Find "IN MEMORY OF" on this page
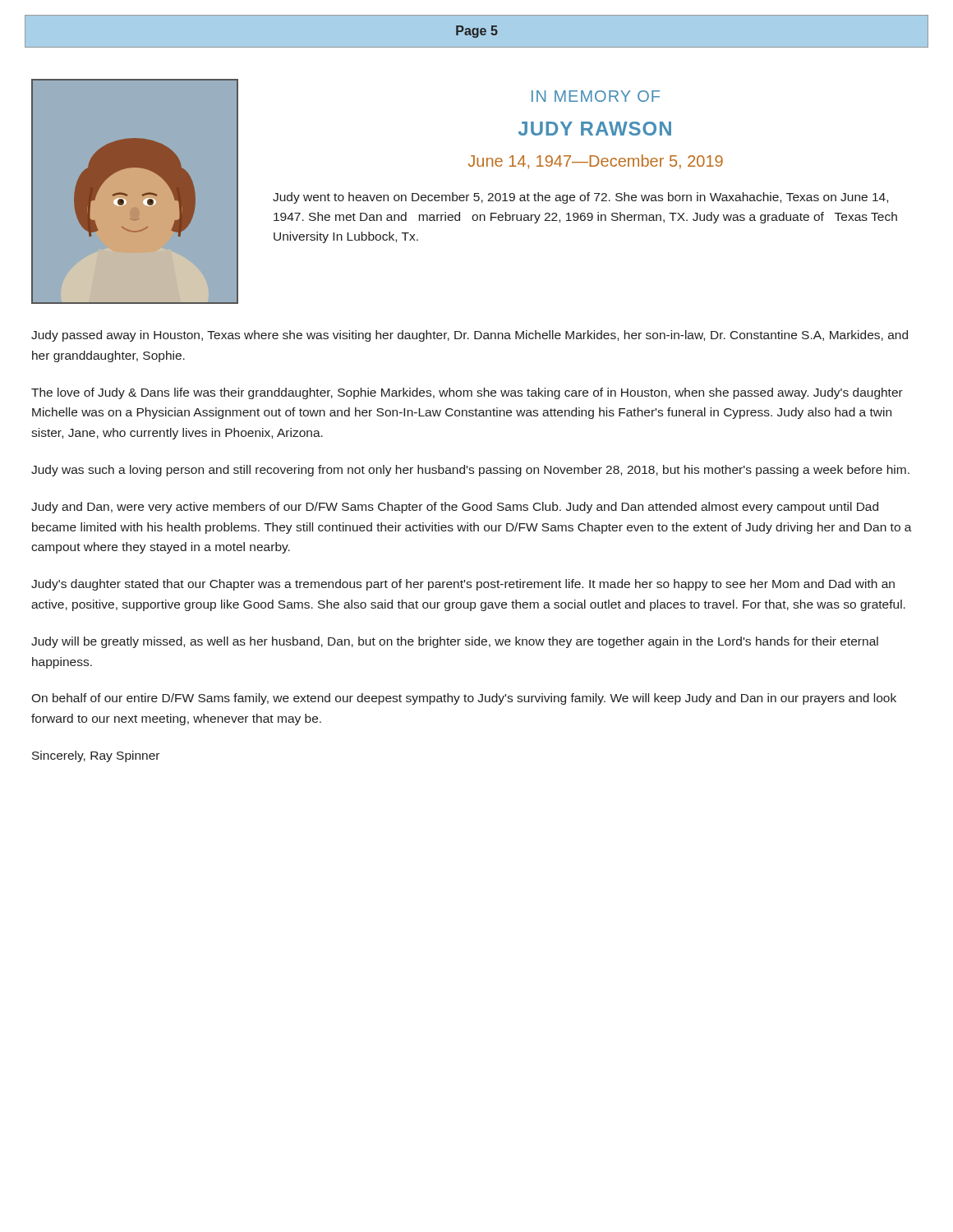The width and height of the screenshot is (953, 1232). (596, 96)
